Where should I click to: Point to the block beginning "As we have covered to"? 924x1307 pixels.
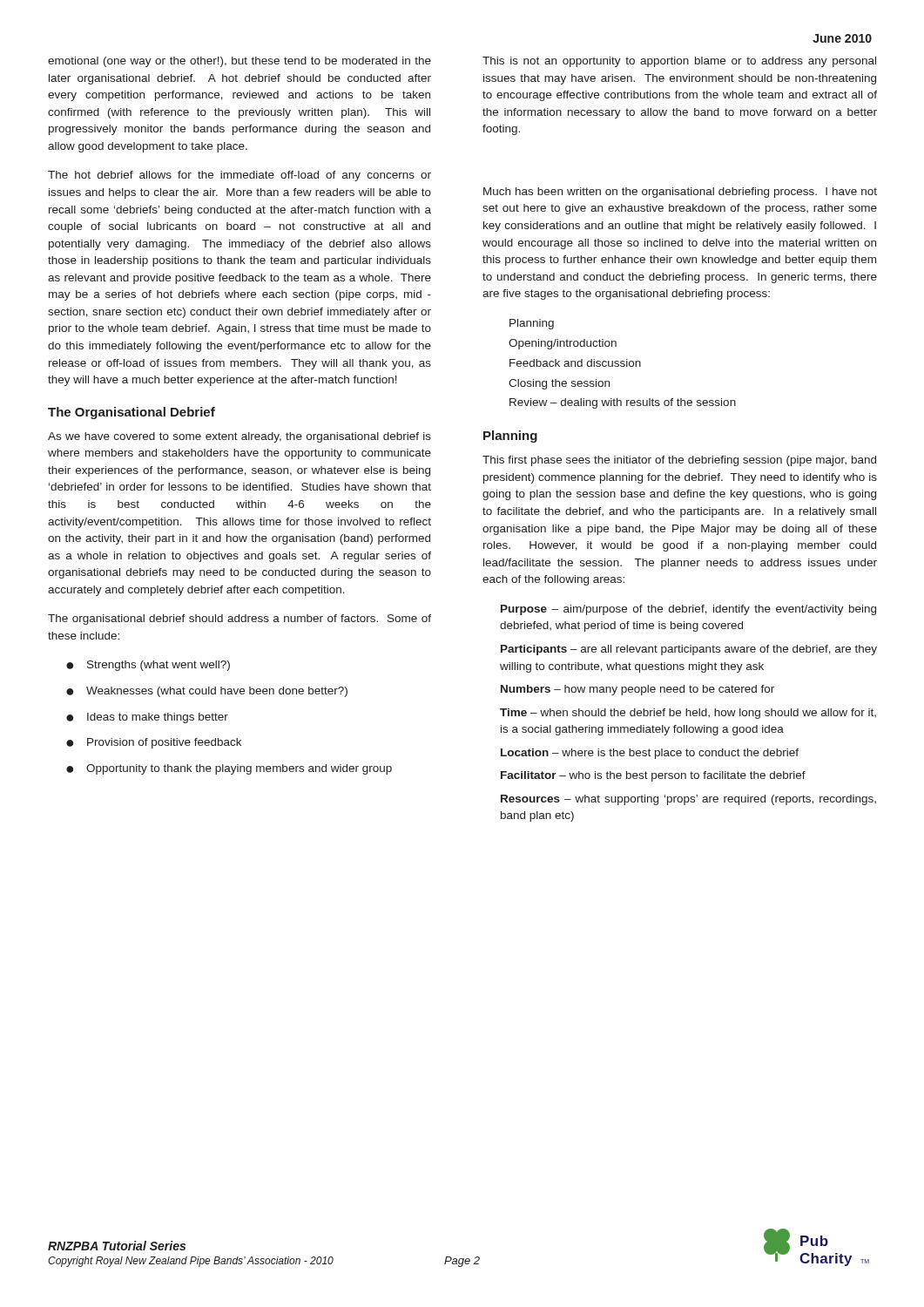tap(239, 513)
